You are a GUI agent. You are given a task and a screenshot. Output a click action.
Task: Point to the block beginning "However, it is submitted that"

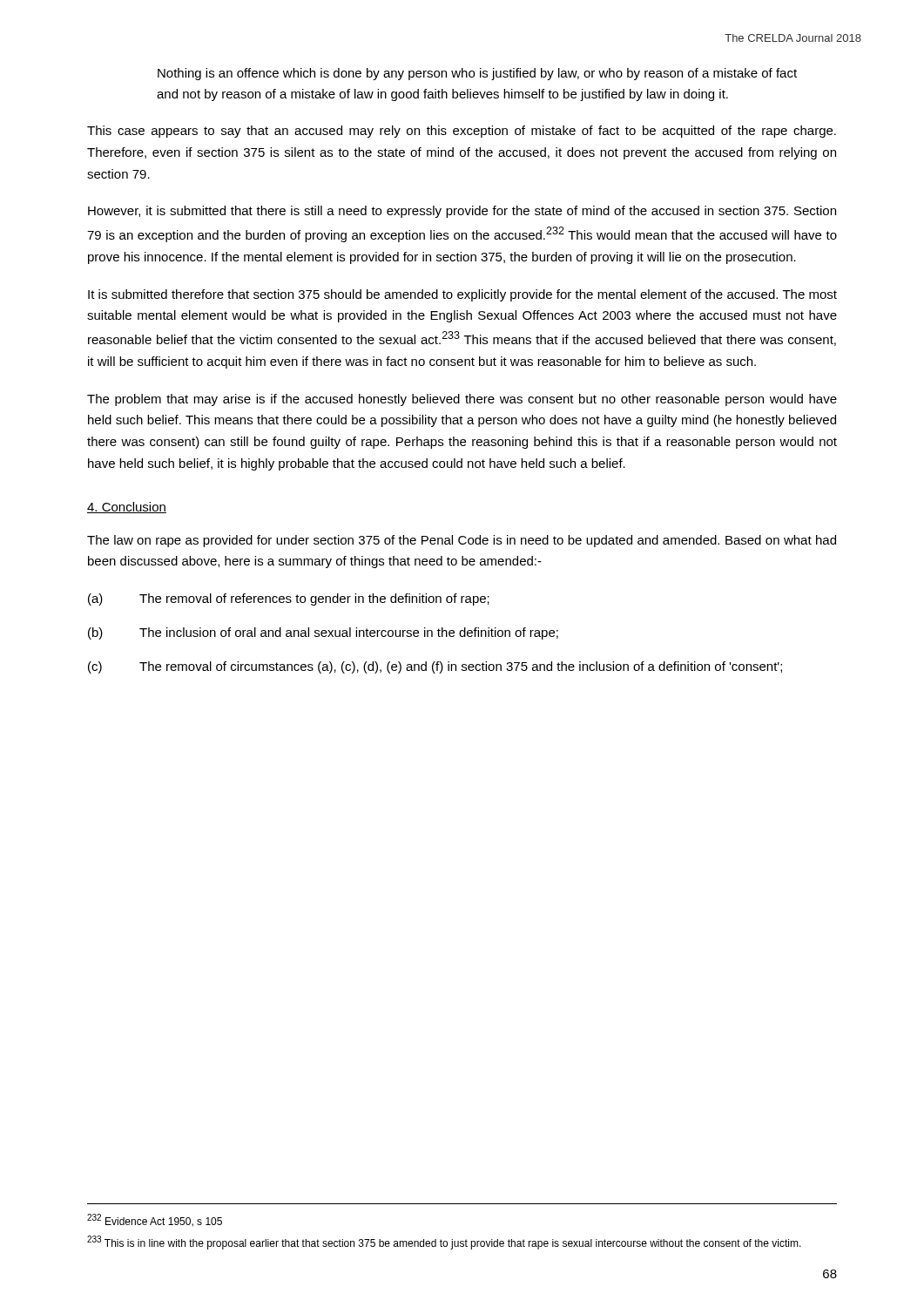click(462, 233)
